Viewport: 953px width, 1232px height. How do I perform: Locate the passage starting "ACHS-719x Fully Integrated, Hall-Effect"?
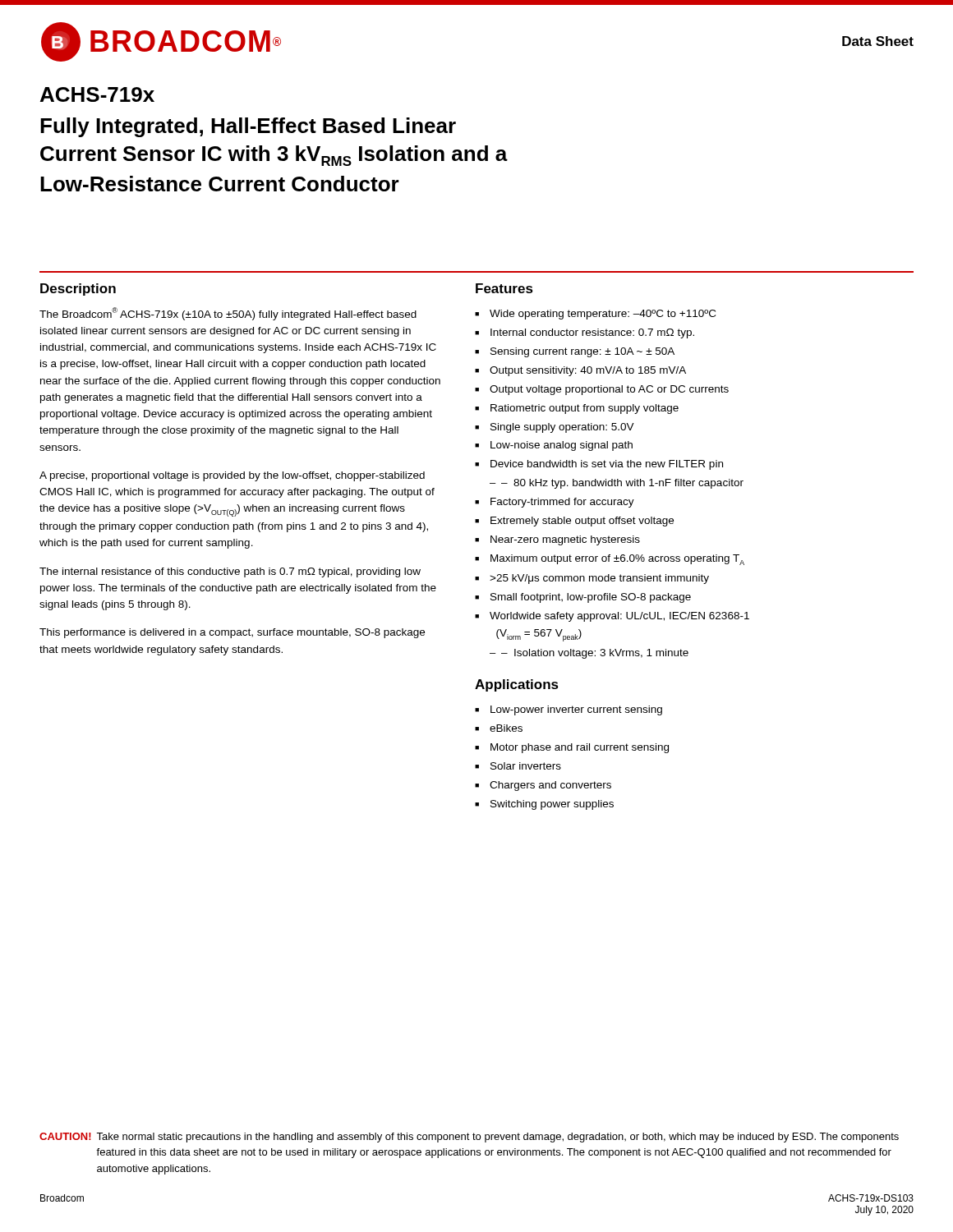coord(327,140)
